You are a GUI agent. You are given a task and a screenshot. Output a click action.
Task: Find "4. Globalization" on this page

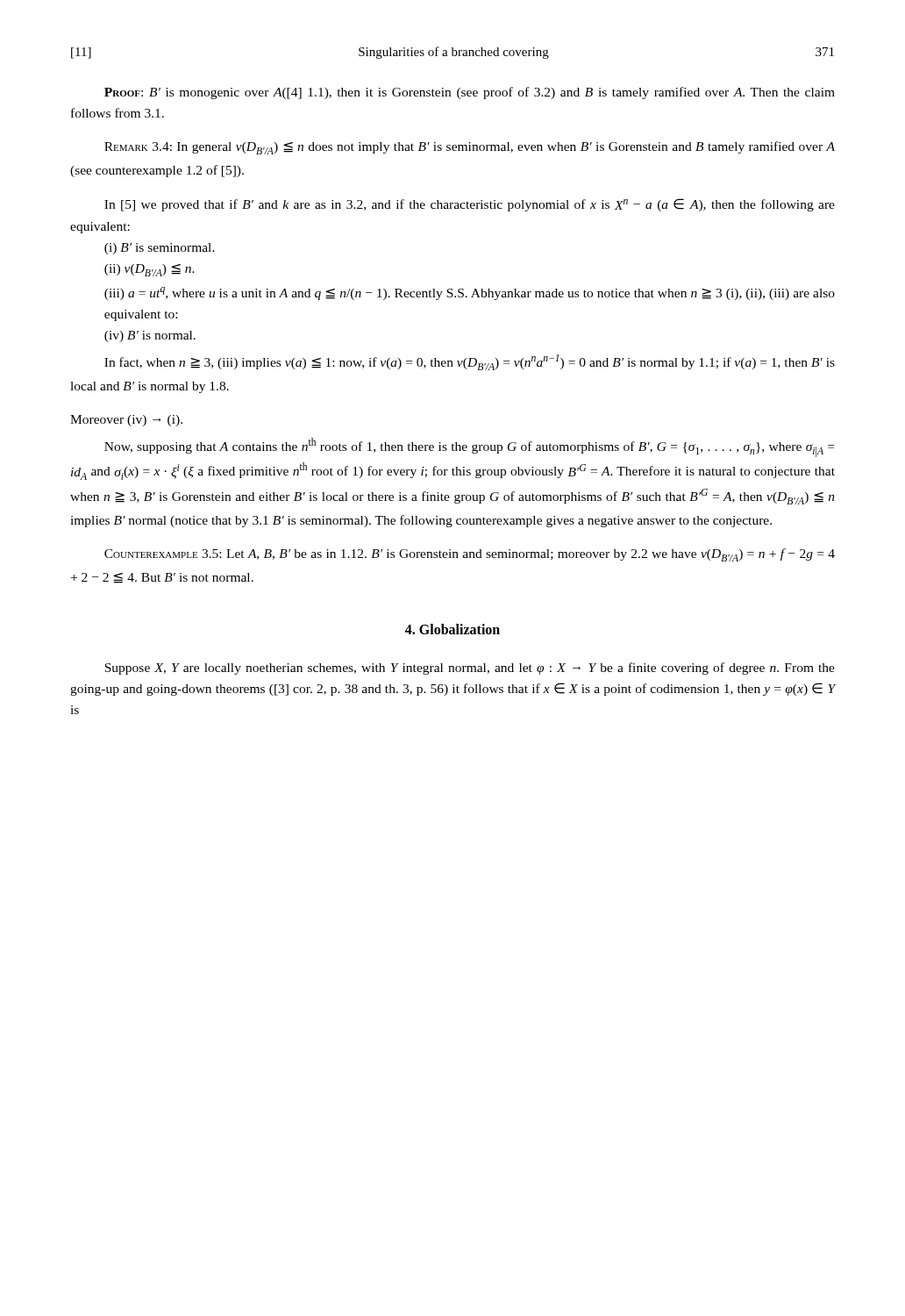452,630
